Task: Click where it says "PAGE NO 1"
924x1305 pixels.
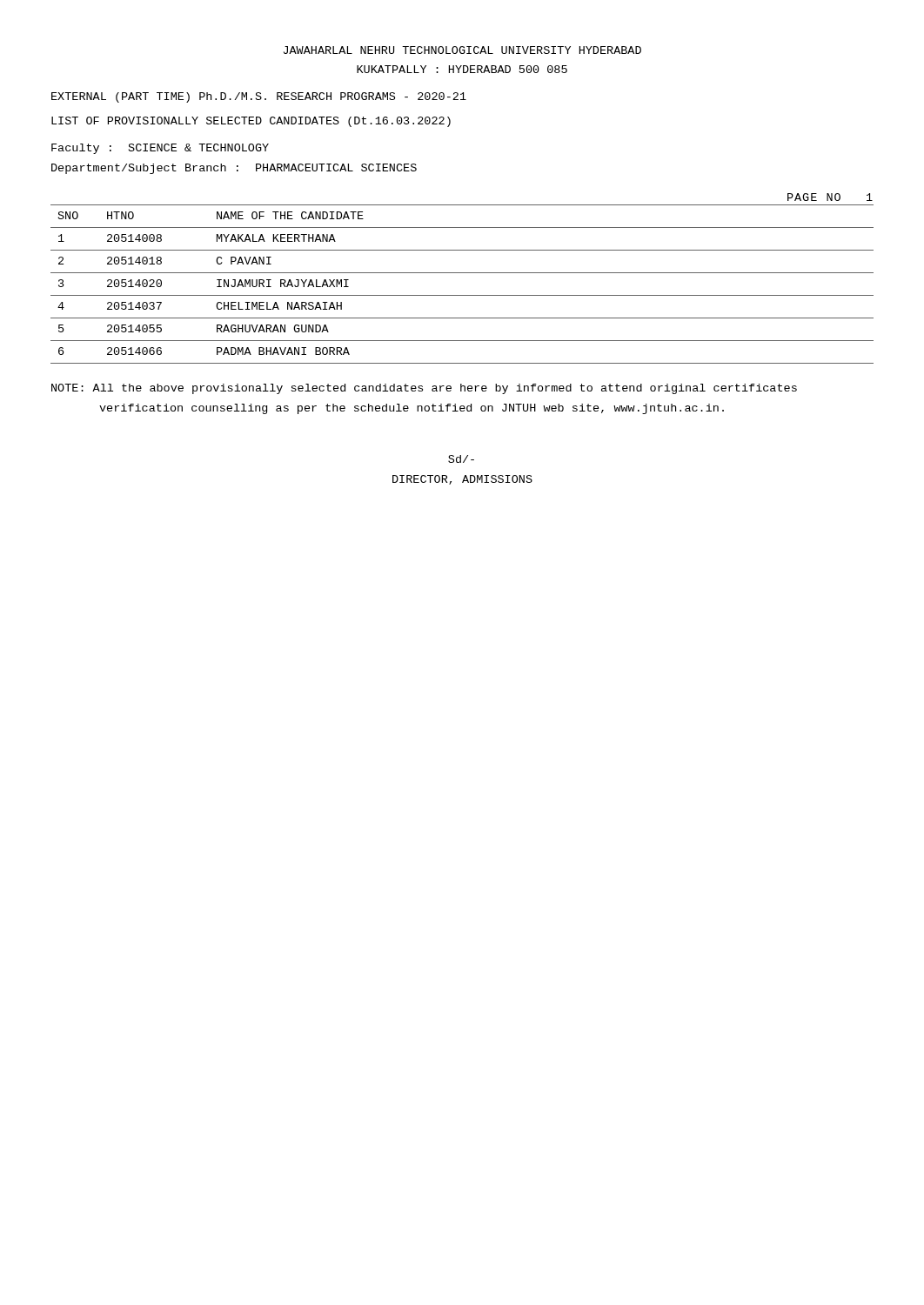Action: [x=830, y=198]
